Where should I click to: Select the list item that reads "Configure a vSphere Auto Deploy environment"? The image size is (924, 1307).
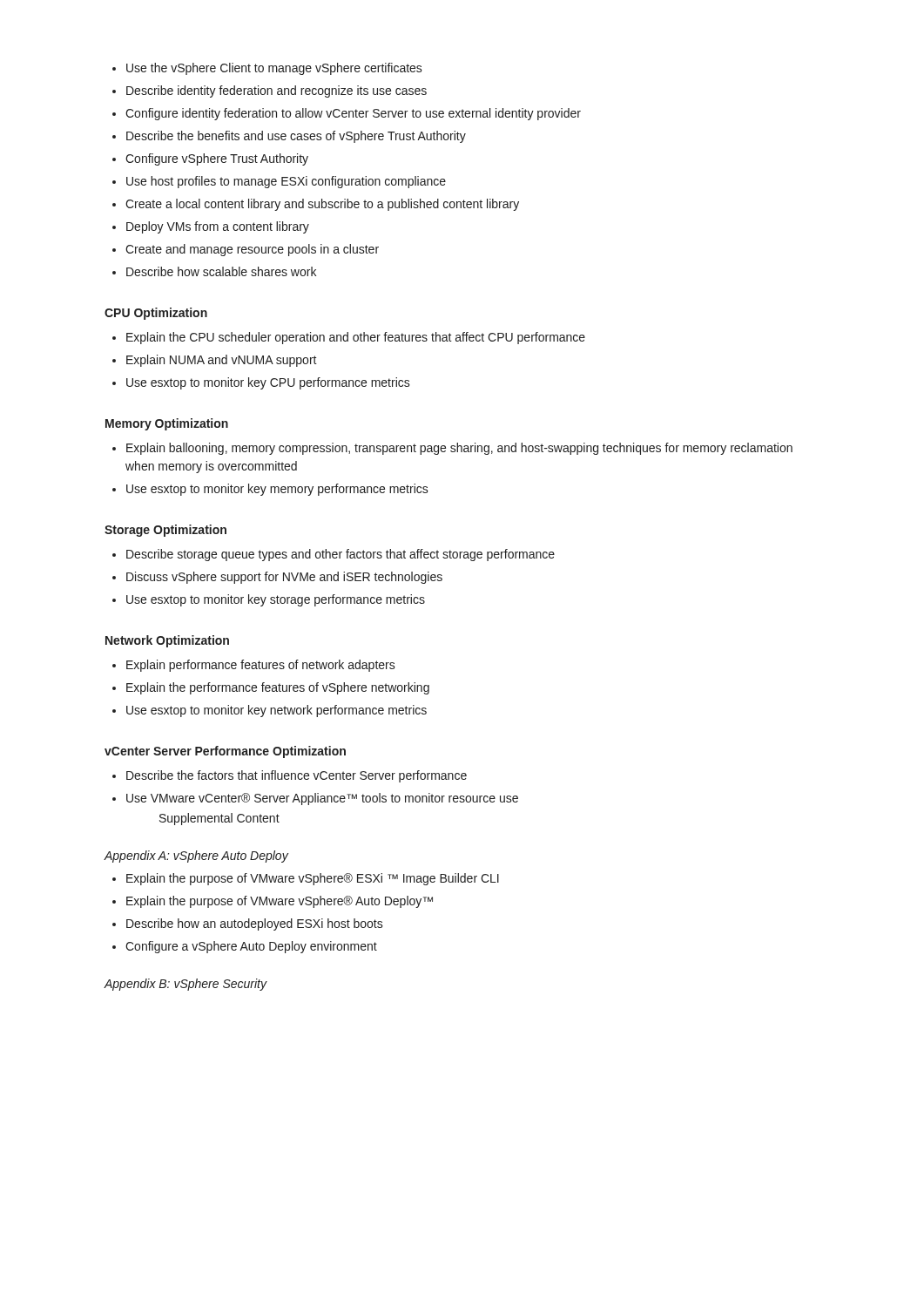click(251, 946)
